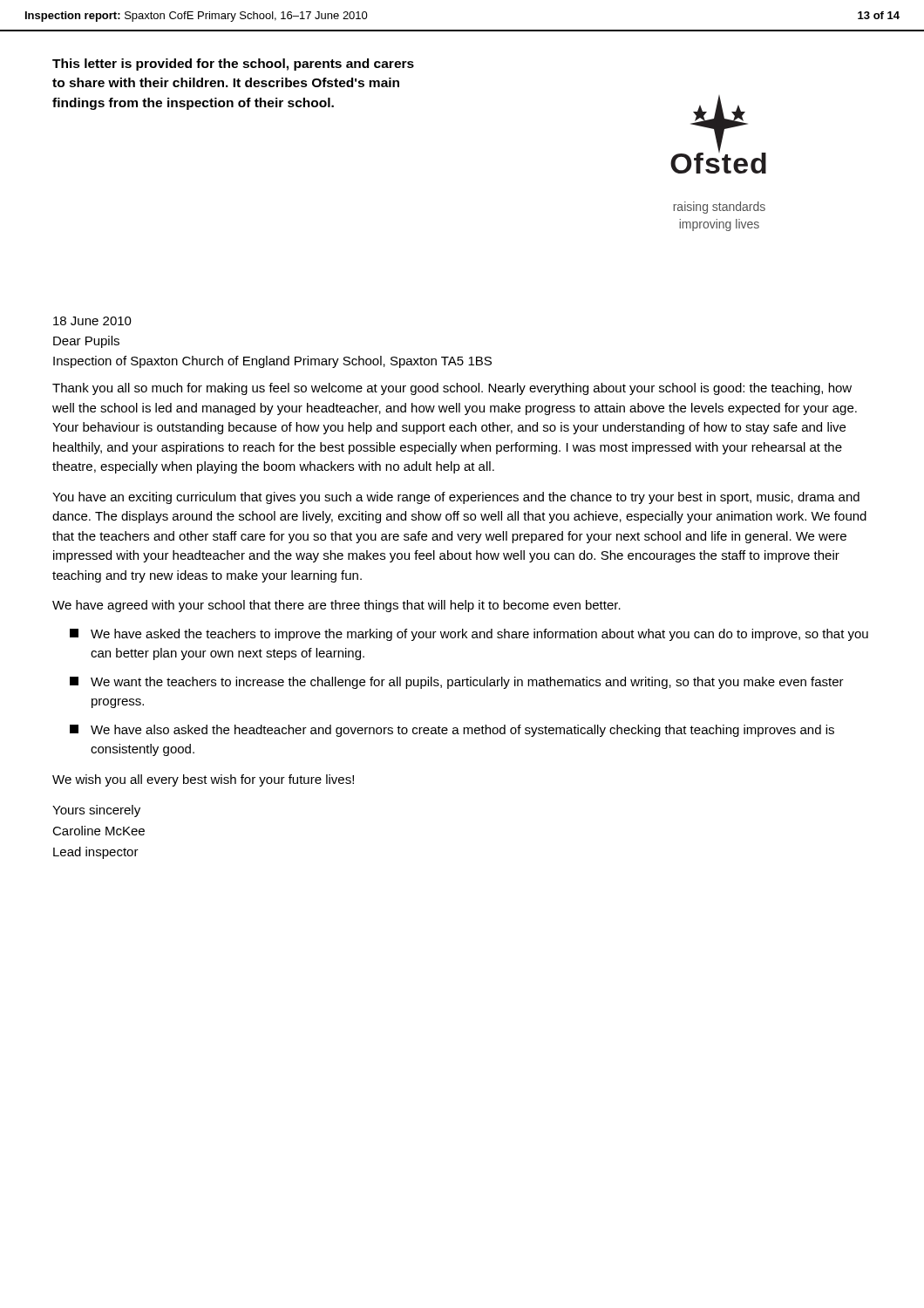Where is the passage that starts "This letter is provided"?

pos(240,83)
